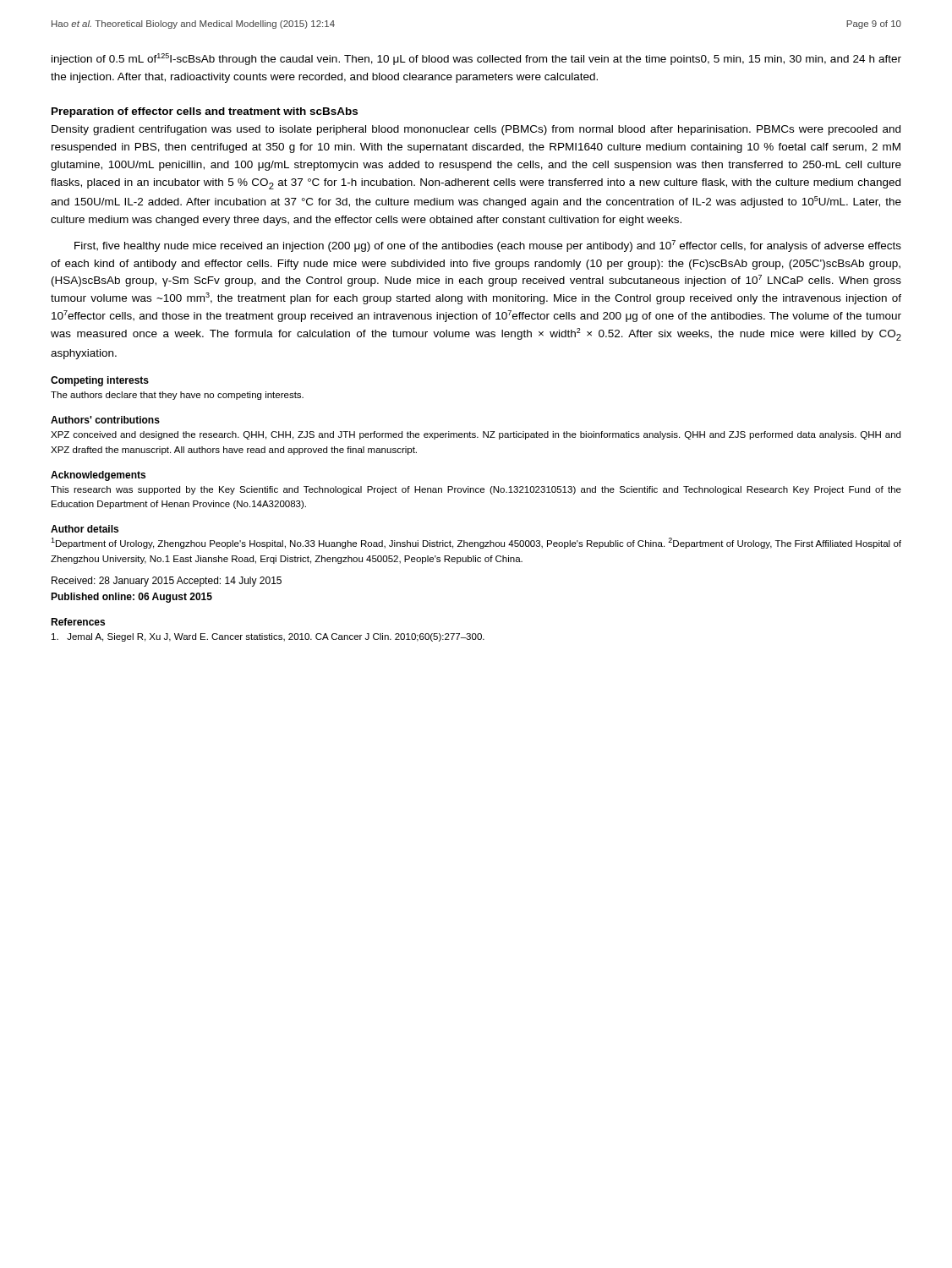Viewport: 952px width, 1268px height.
Task: Find the block on this page that starts "This research was"
Action: coord(476,497)
